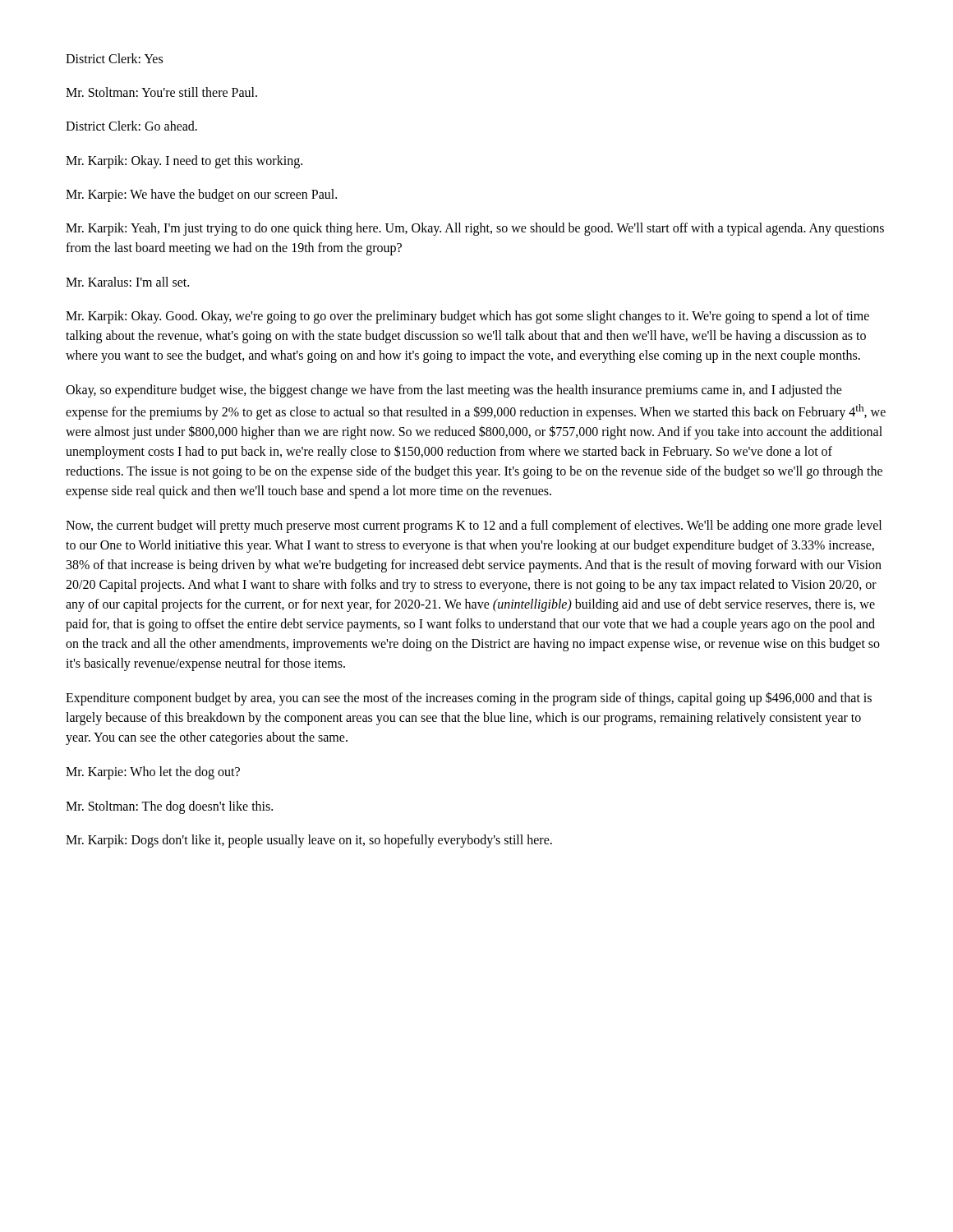Select the text block starting "Mr. Karpik: Yeah, I'm just trying to"
The width and height of the screenshot is (953, 1232).
point(475,238)
